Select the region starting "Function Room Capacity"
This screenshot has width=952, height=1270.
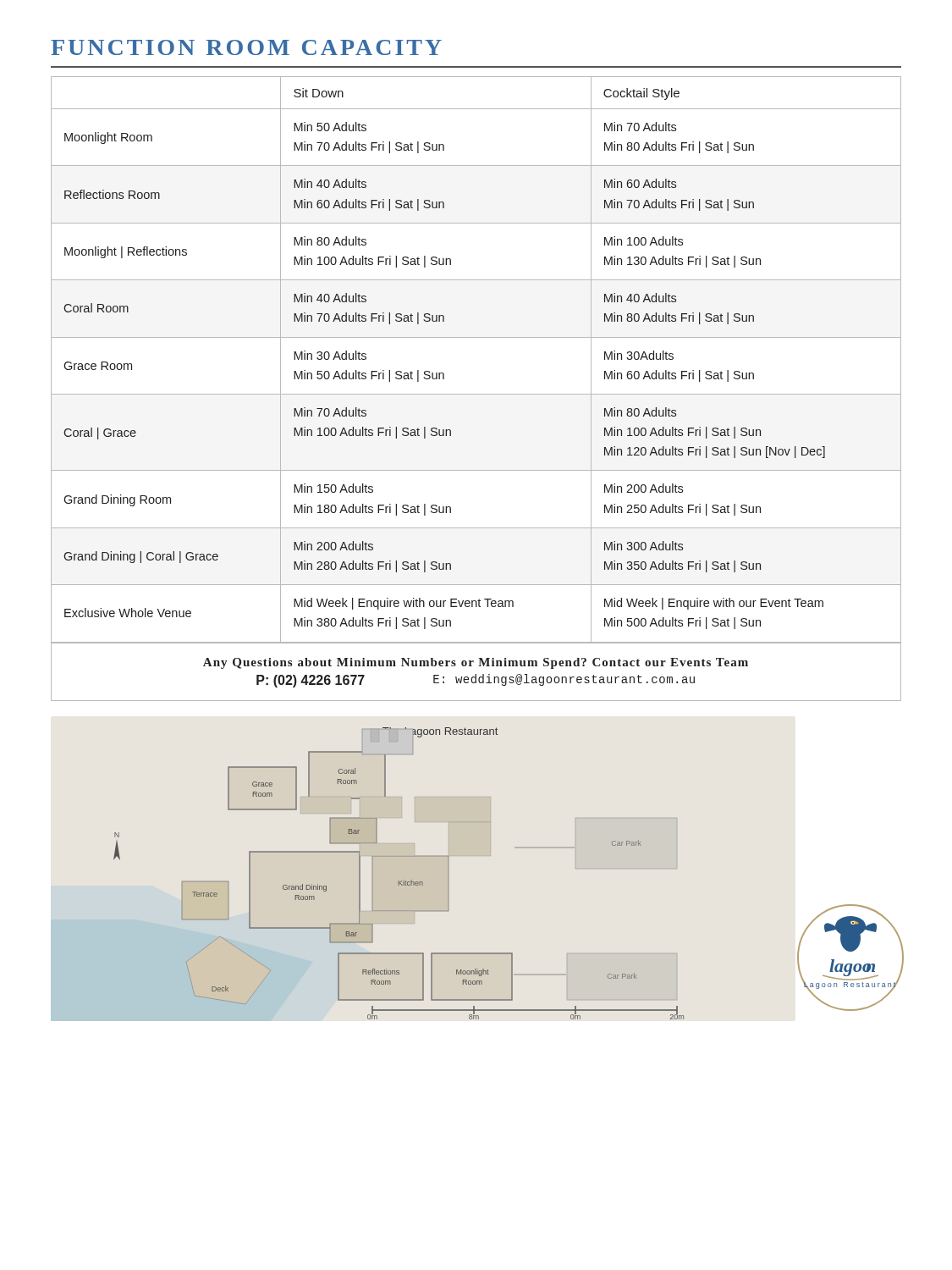coord(248,47)
